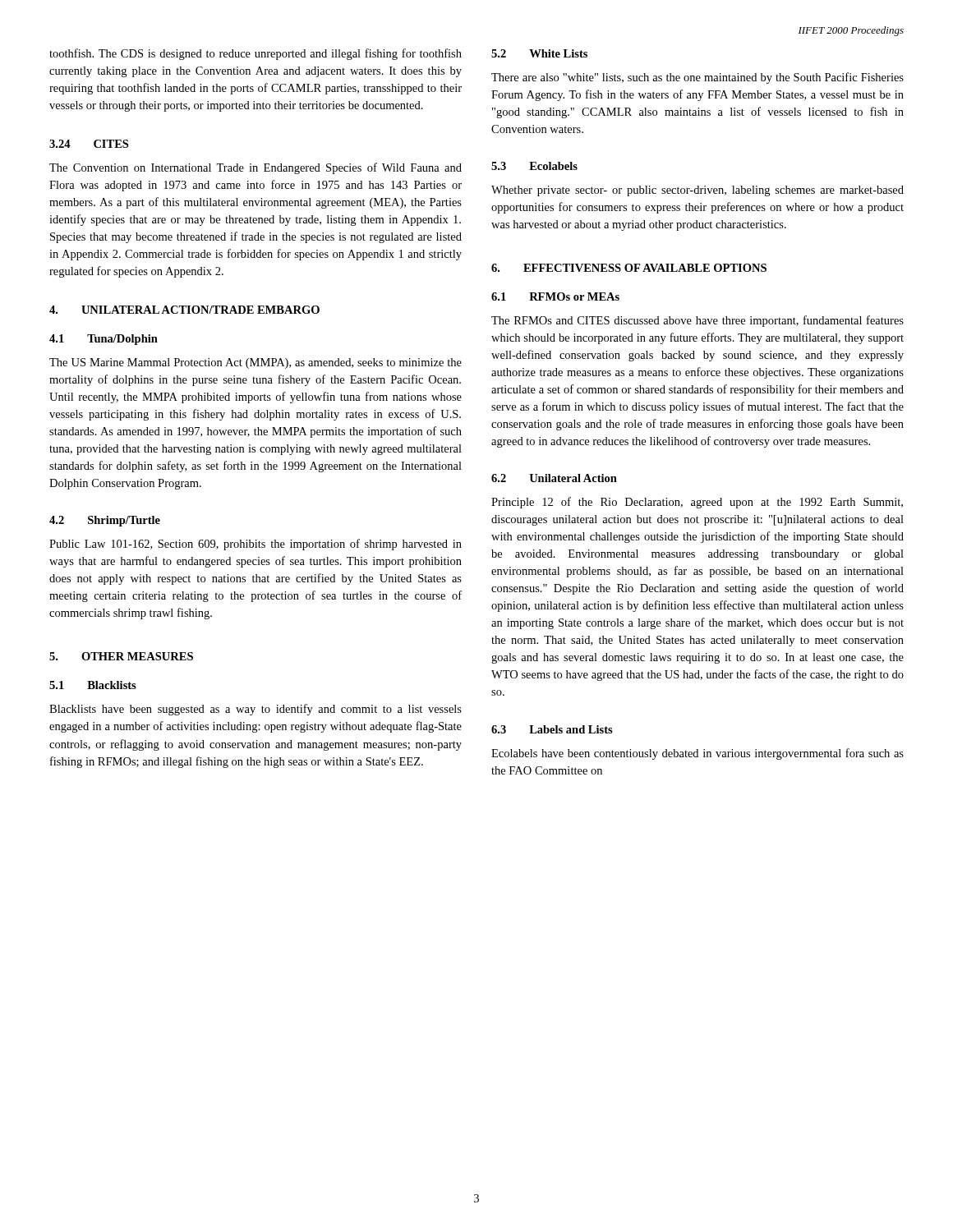Locate the text block that says "toothfish. The CDS"

tap(255, 79)
